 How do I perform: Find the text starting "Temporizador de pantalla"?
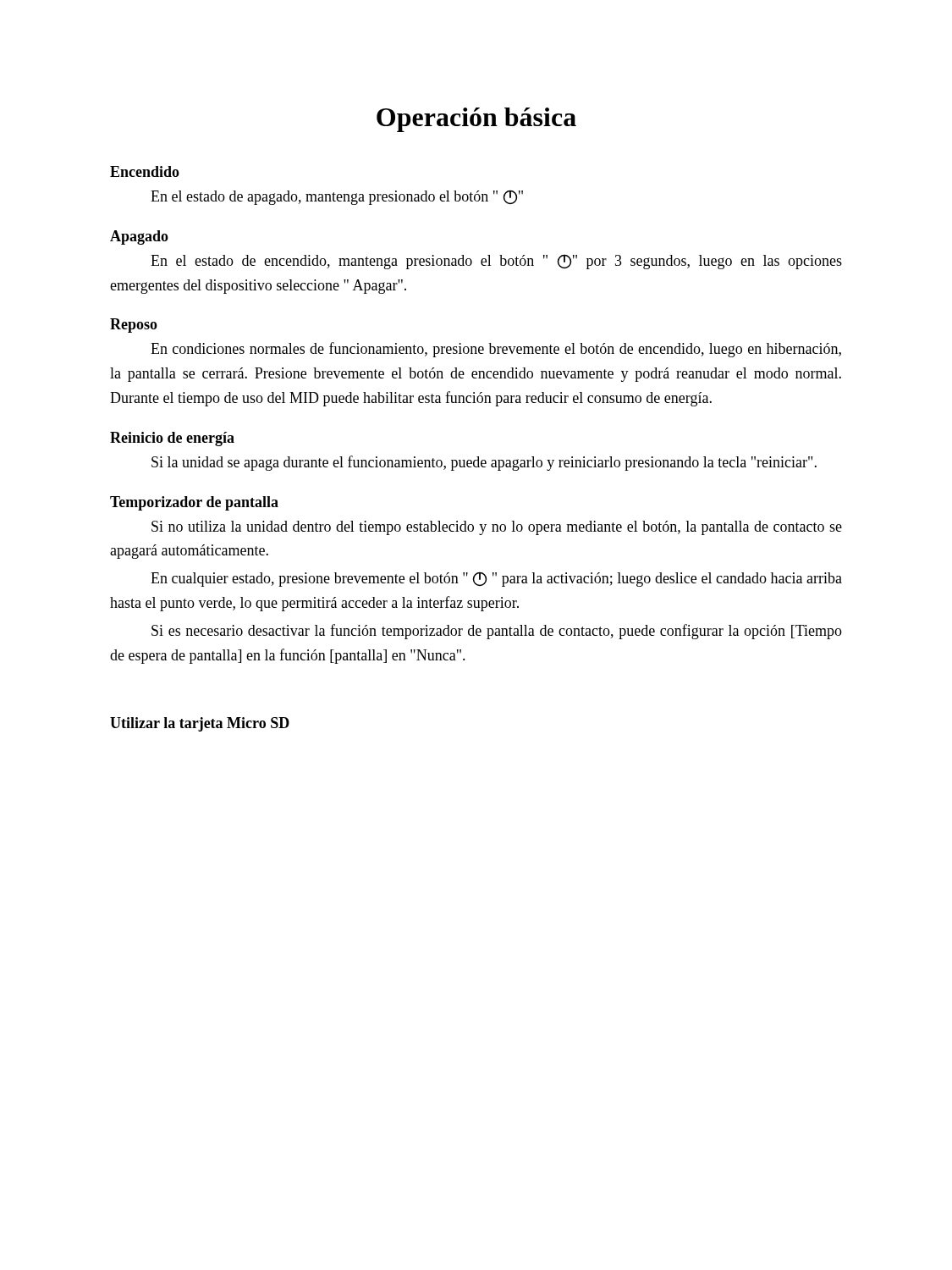(x=194, y=502)
